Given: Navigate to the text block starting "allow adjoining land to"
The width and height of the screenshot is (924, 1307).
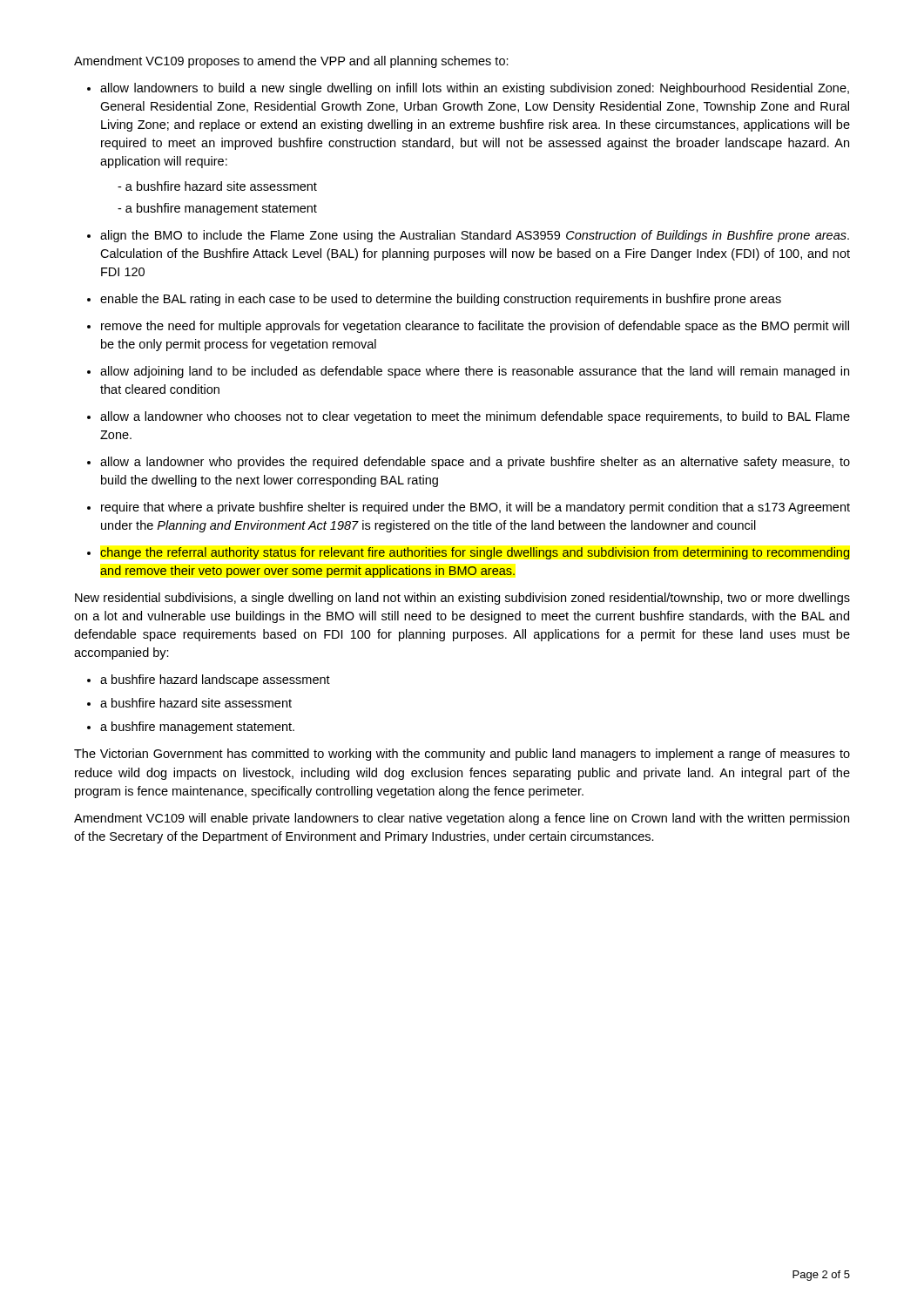Looking at the screenshot, I should (475, 381).
